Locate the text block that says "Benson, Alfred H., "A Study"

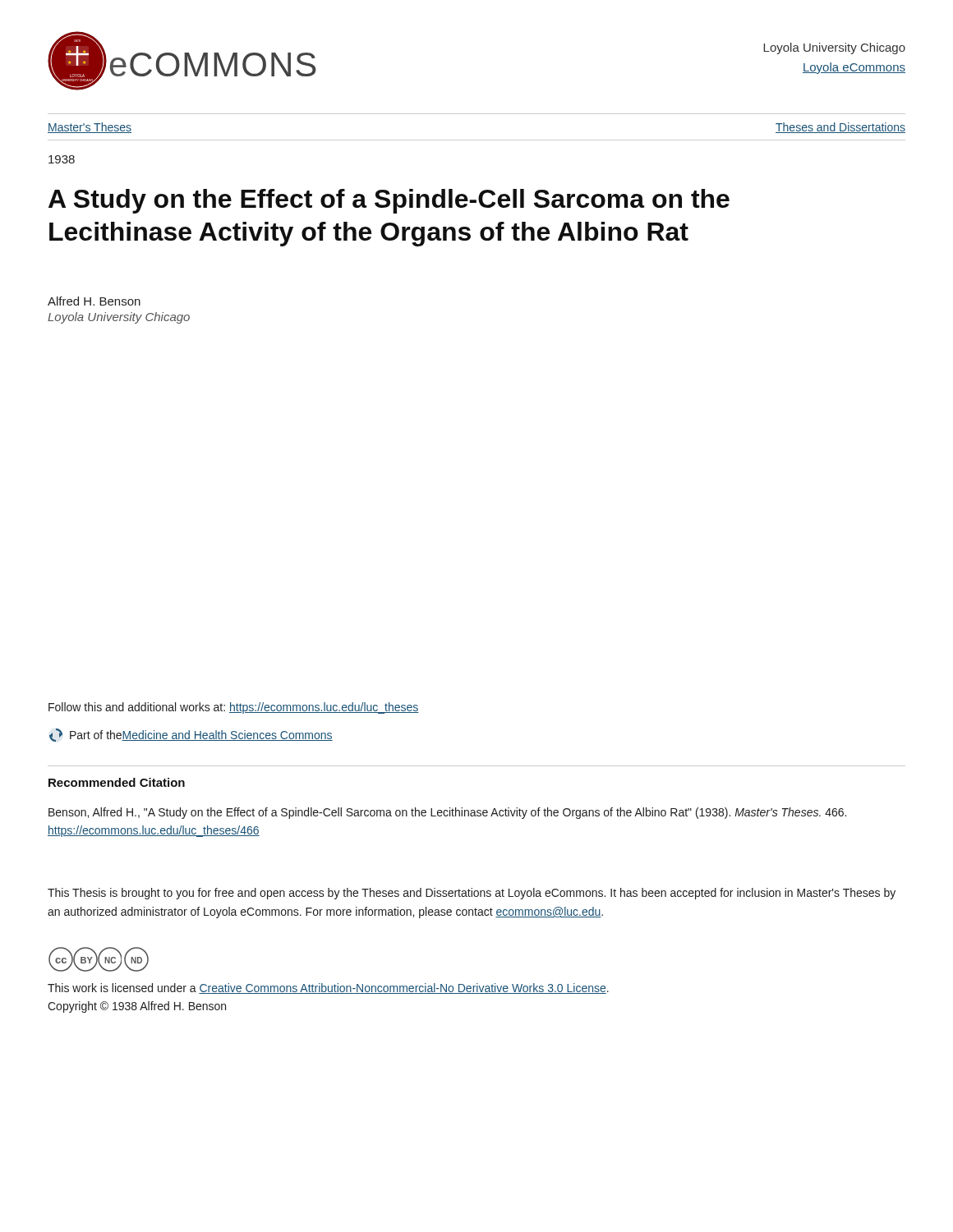(x=476, y=822)
